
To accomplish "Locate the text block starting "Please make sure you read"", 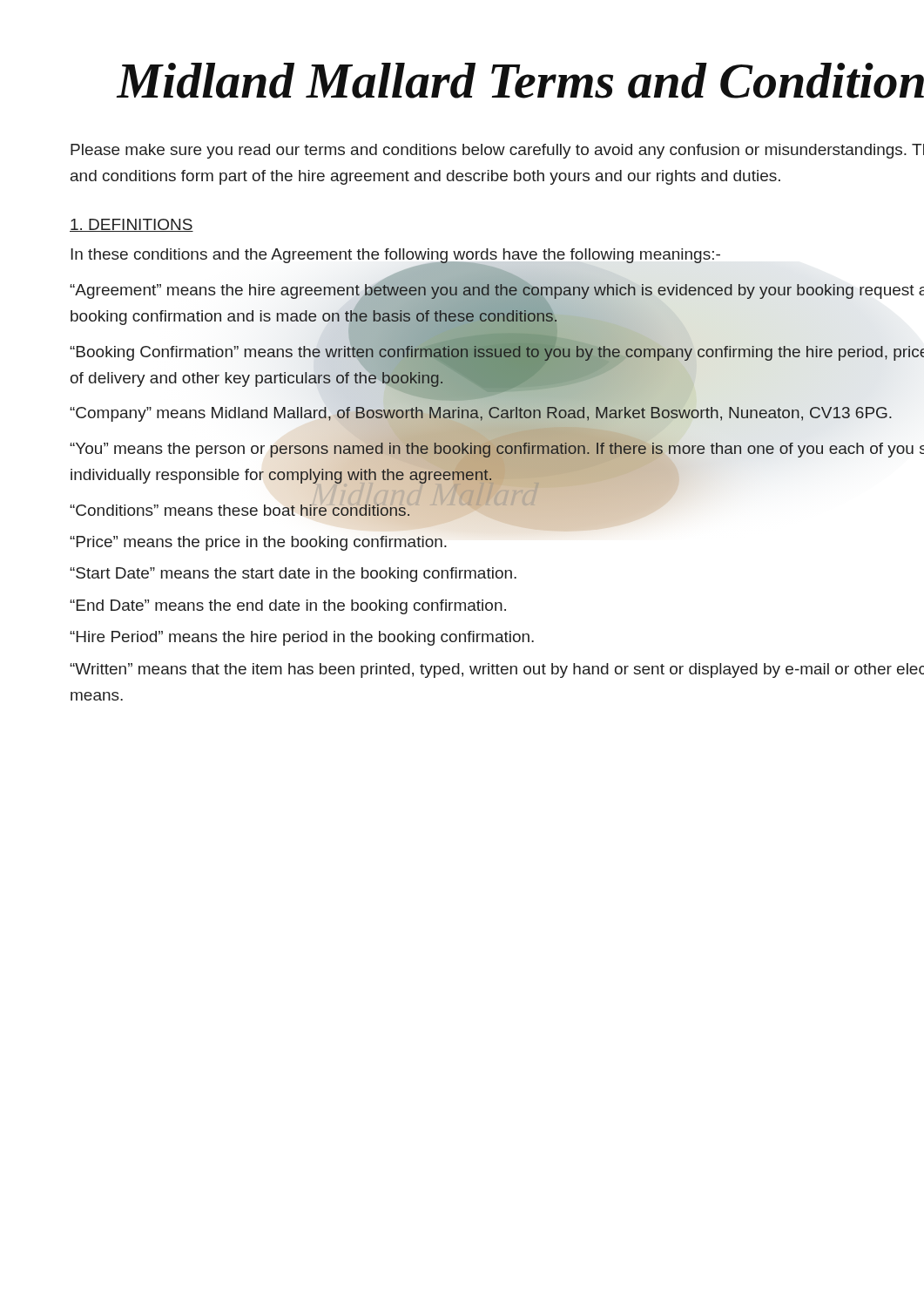I will click(x=497, y=162).
